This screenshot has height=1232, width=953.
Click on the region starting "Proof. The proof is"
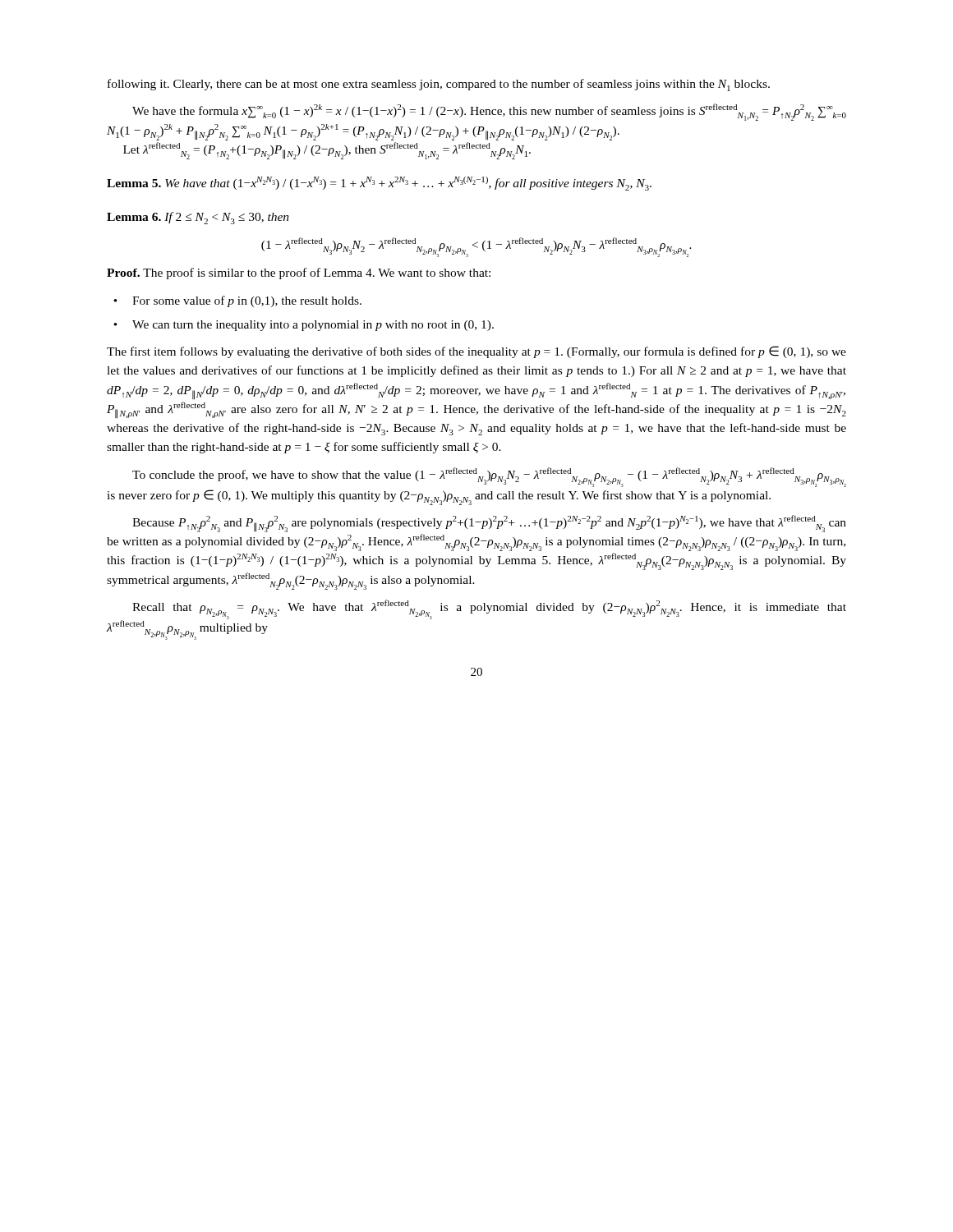pos(476,273)
